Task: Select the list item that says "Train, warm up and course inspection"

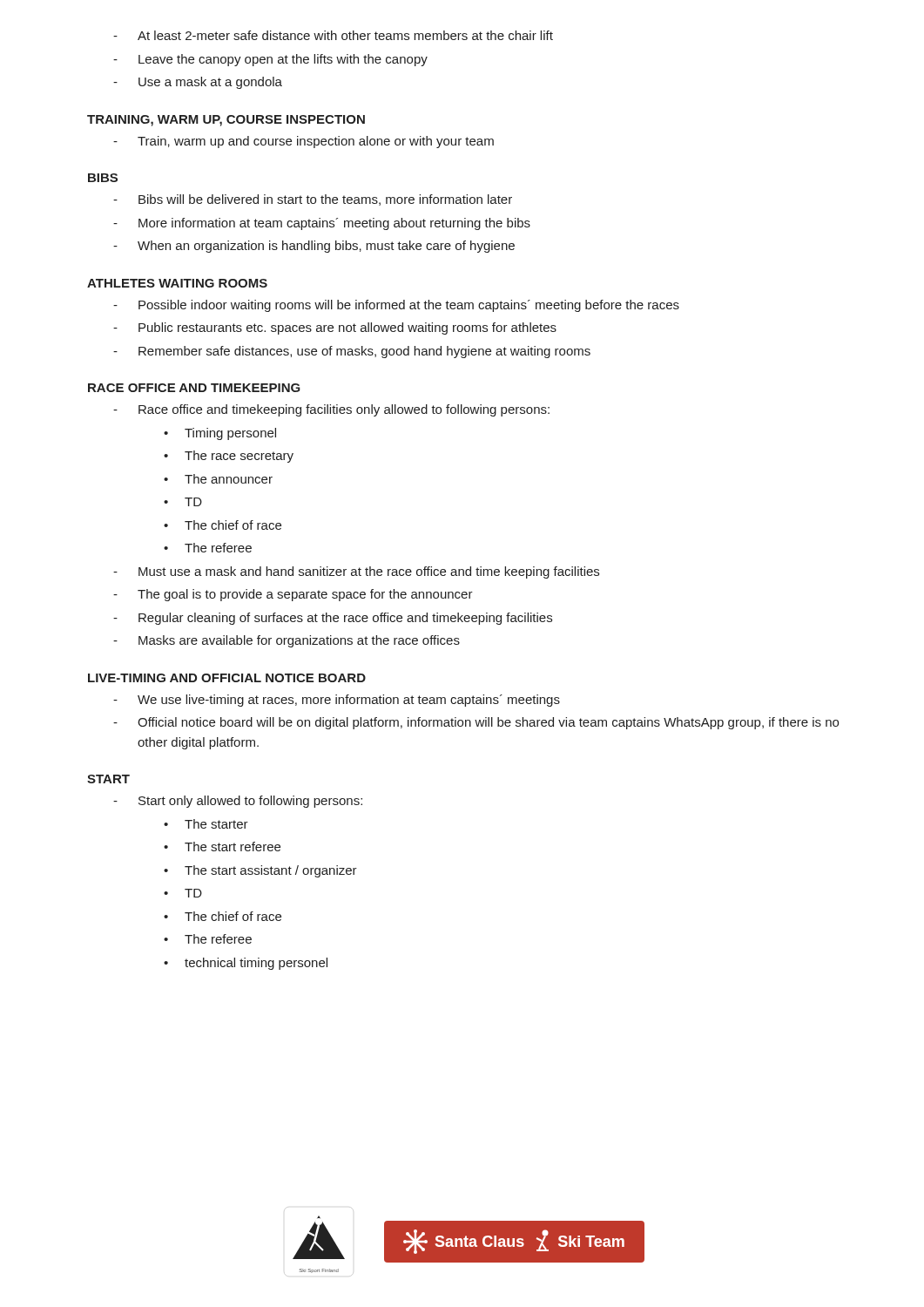Action: click(x=484, y=141)
